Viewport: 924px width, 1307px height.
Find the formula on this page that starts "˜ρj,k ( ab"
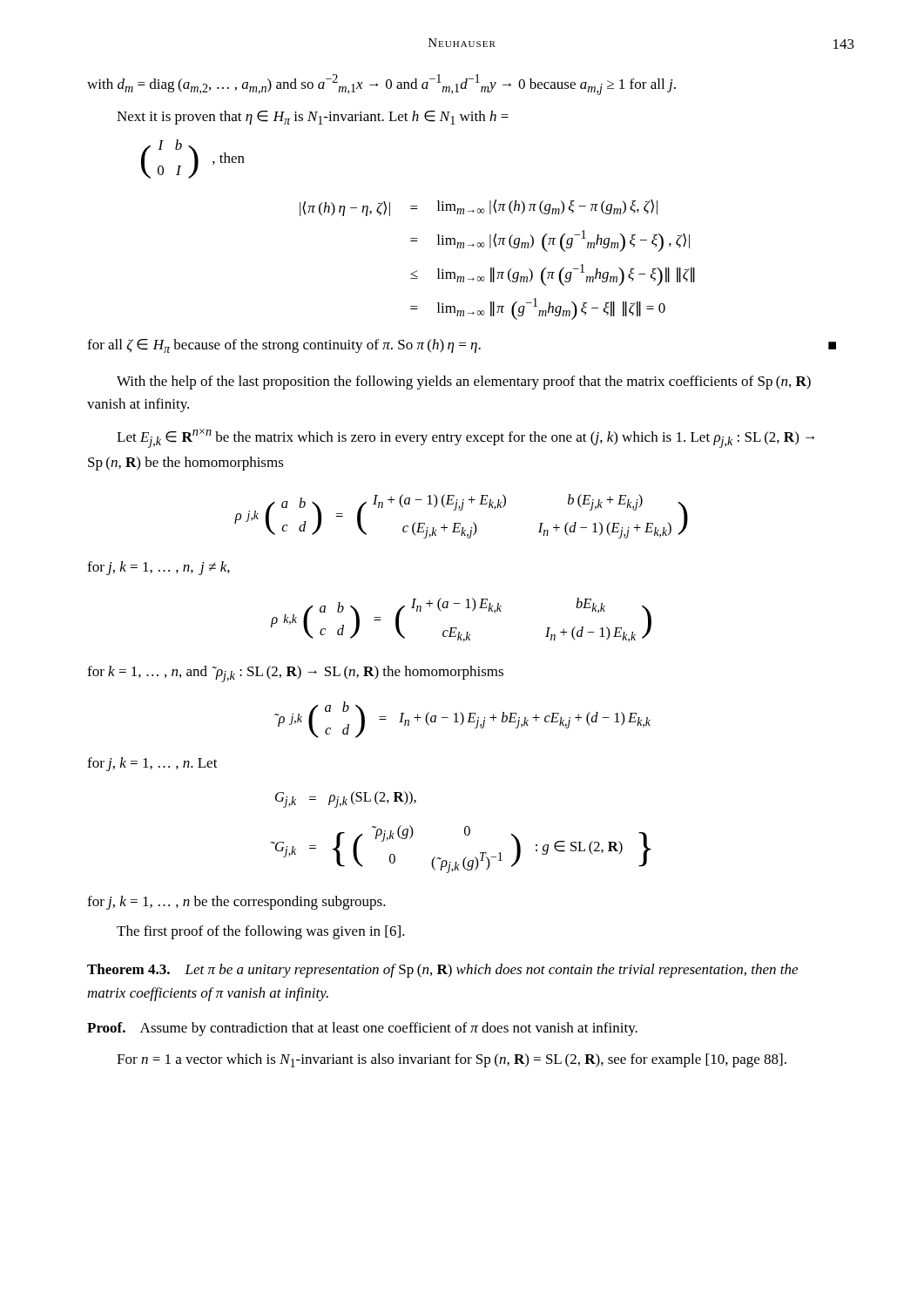click(x=462, y=719)
